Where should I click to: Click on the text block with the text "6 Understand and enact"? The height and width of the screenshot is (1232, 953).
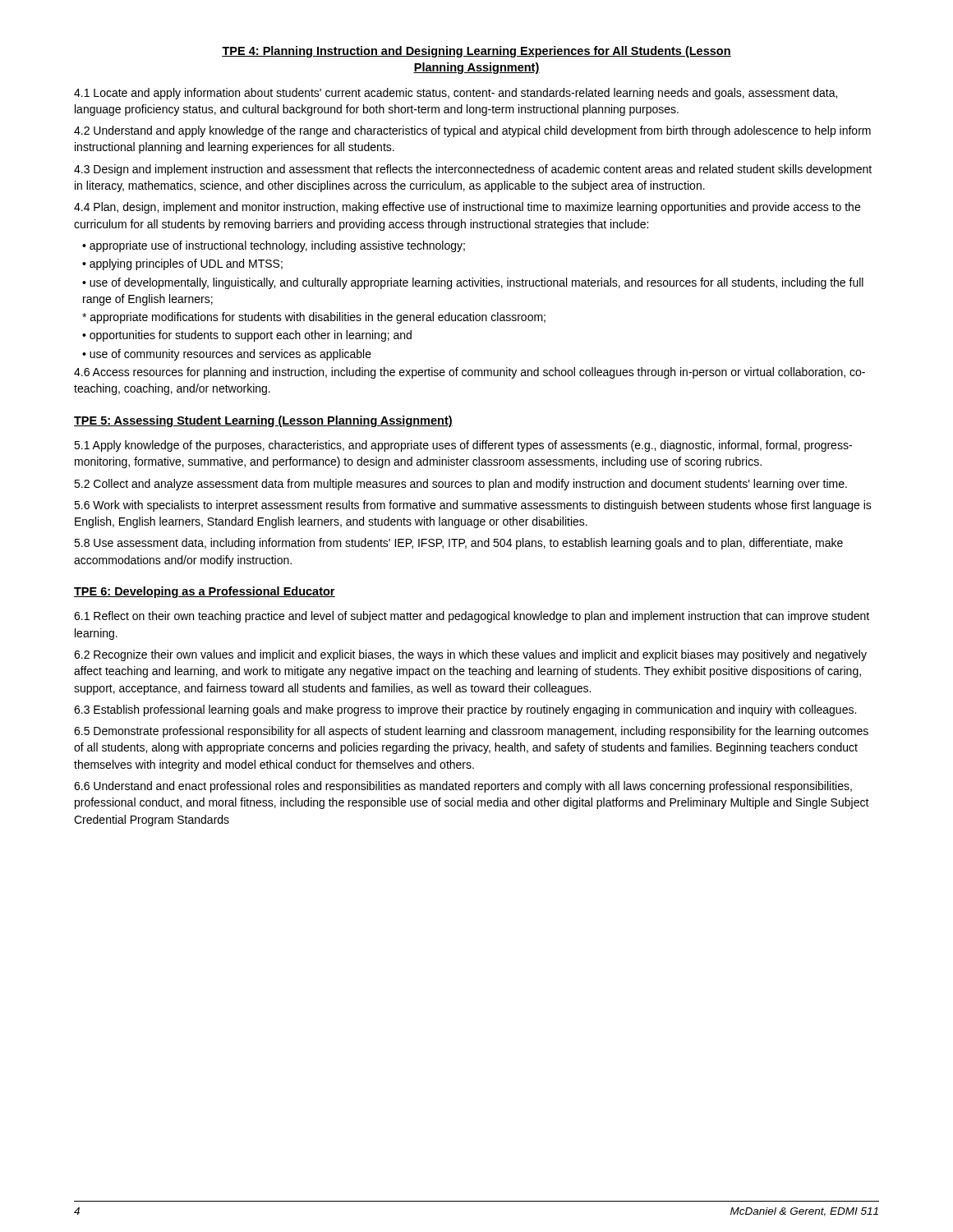click(471, 803)
